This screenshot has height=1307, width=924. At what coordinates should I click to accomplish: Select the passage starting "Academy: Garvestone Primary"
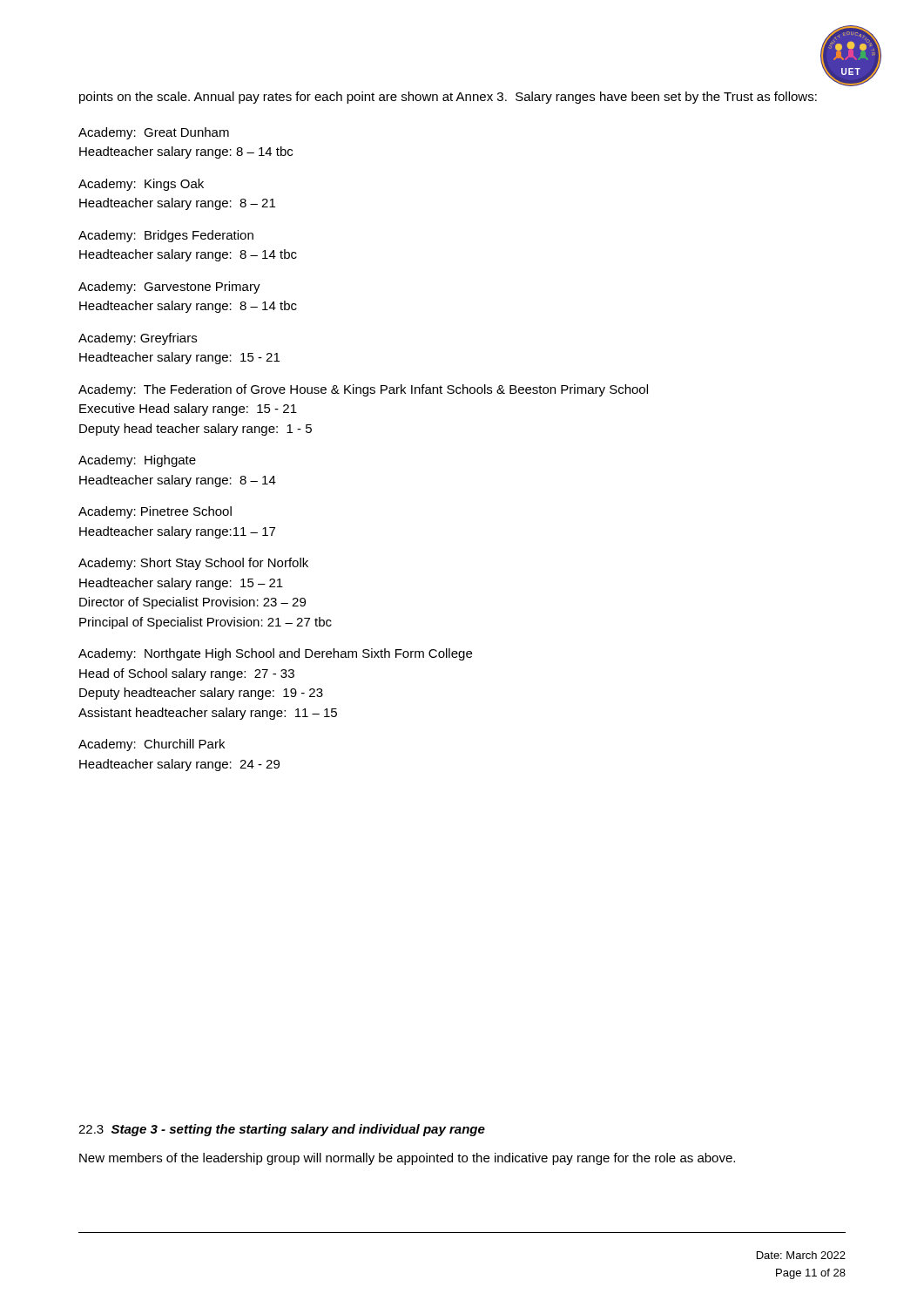[188, 296]
